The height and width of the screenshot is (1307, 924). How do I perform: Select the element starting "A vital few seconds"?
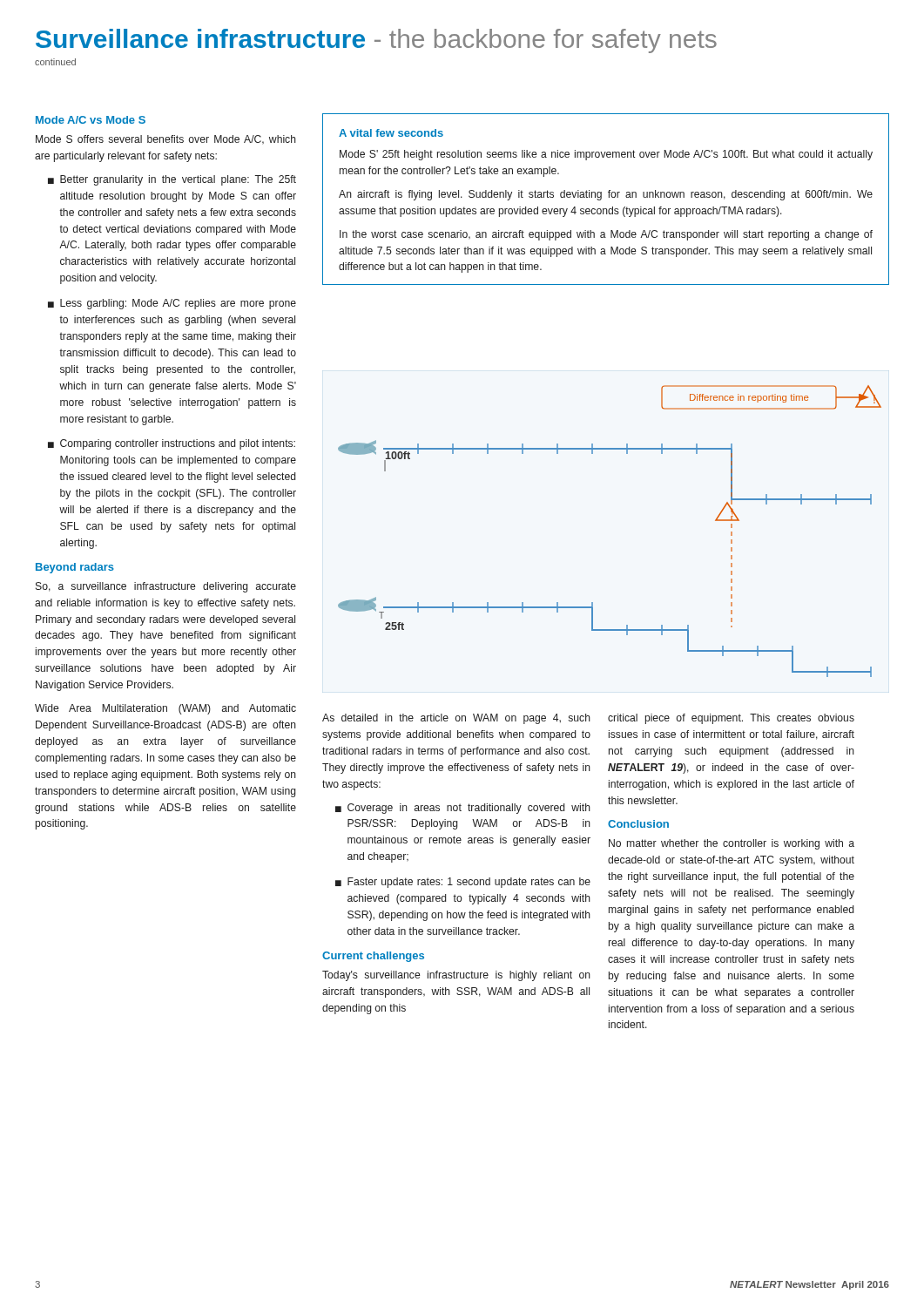click(391, 133)
